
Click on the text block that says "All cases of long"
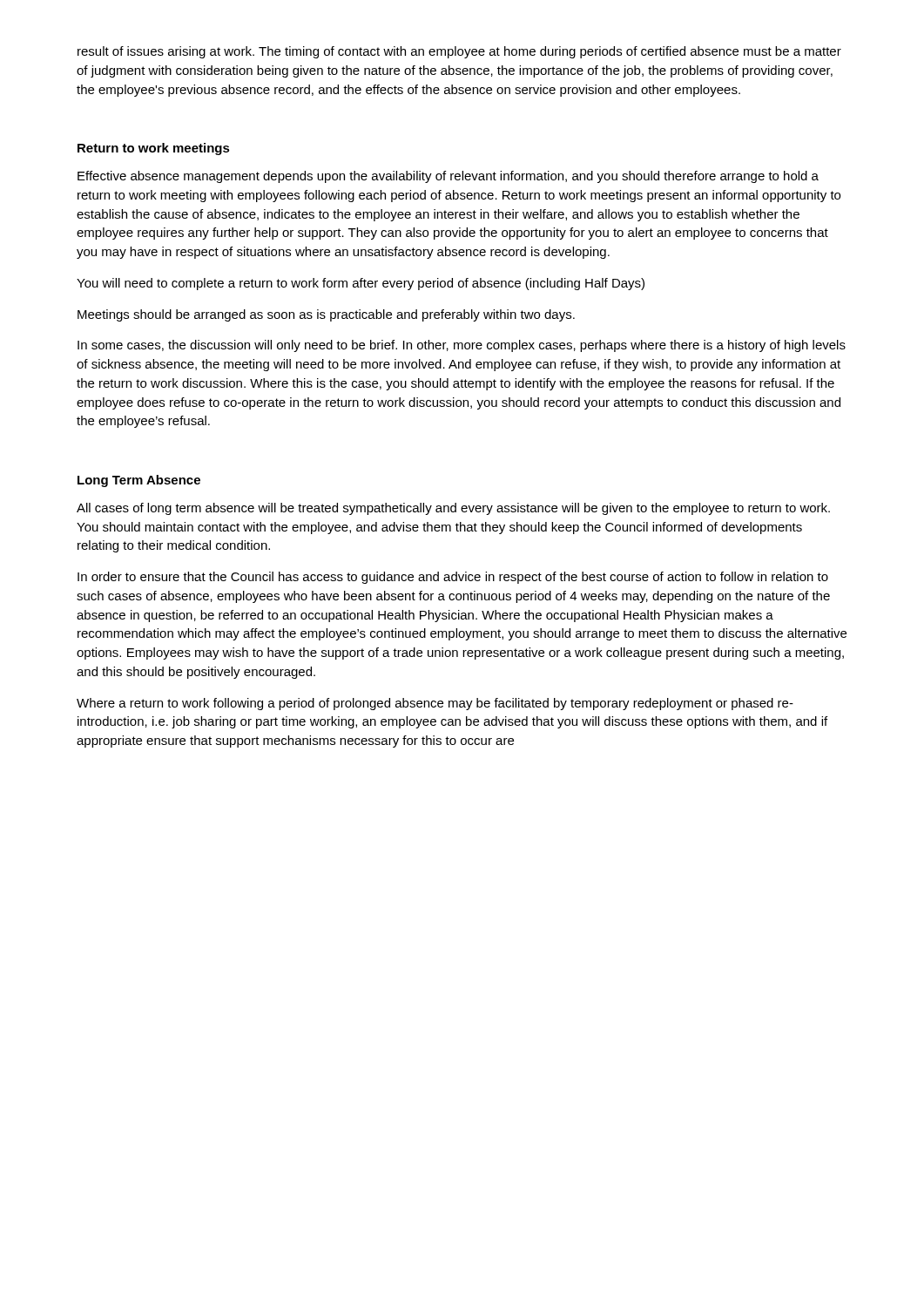462,527
